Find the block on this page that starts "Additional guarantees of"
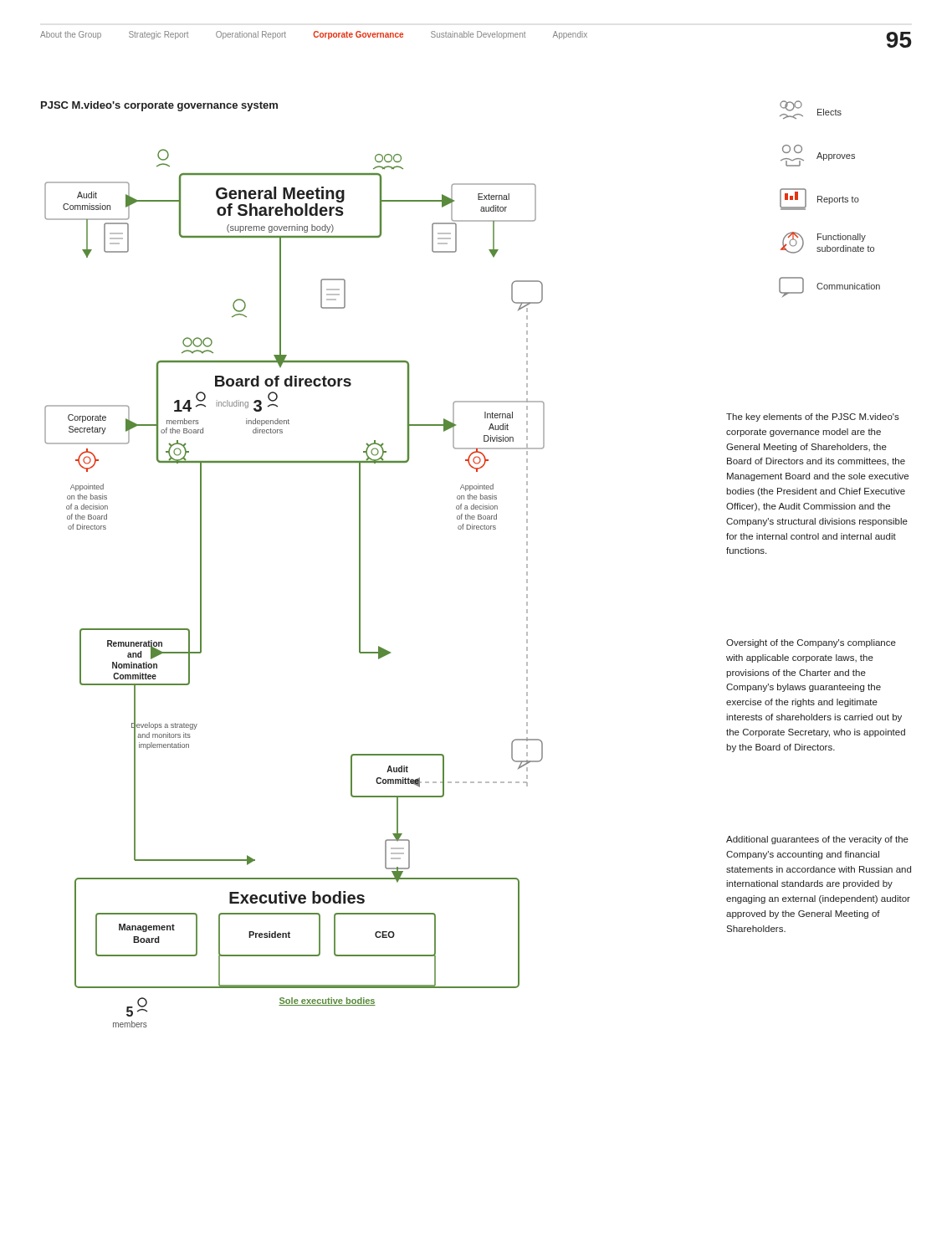Screen dimensions: 1255x952 pyautogui.click(x=819, y=884)
